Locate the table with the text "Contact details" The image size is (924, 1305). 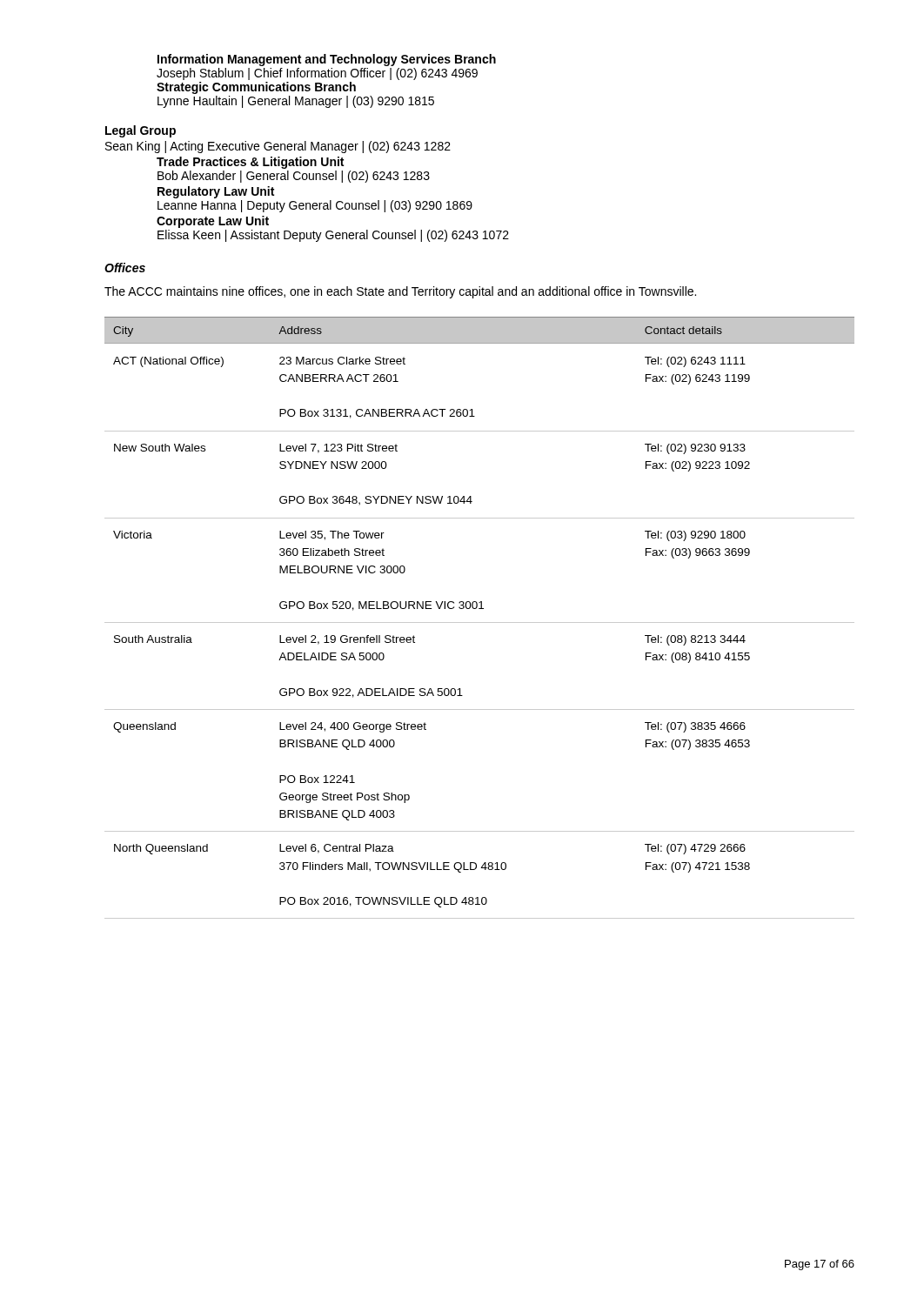(479, 618)
